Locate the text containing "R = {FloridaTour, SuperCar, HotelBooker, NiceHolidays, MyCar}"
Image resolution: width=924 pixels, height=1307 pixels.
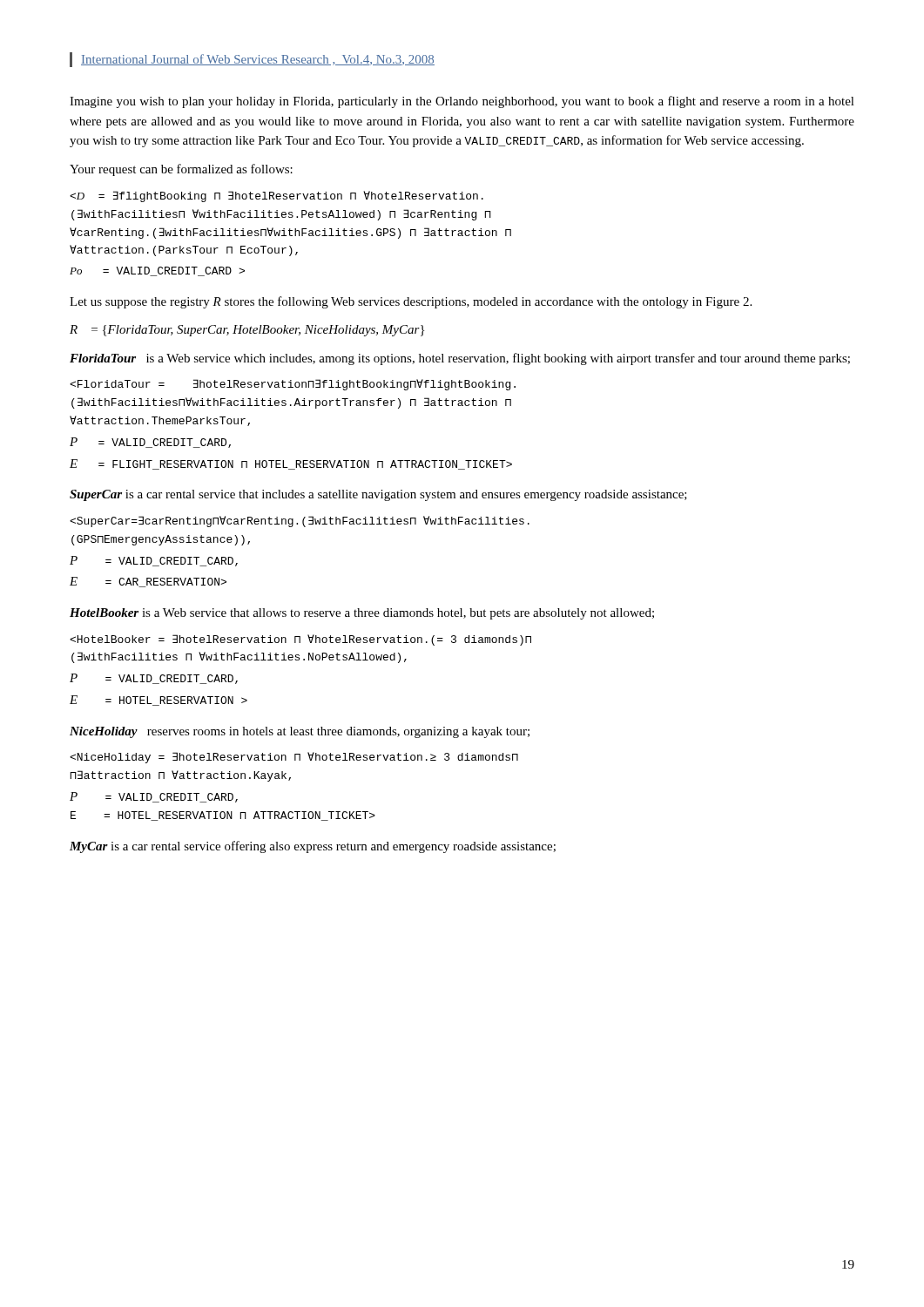point(248,330)
